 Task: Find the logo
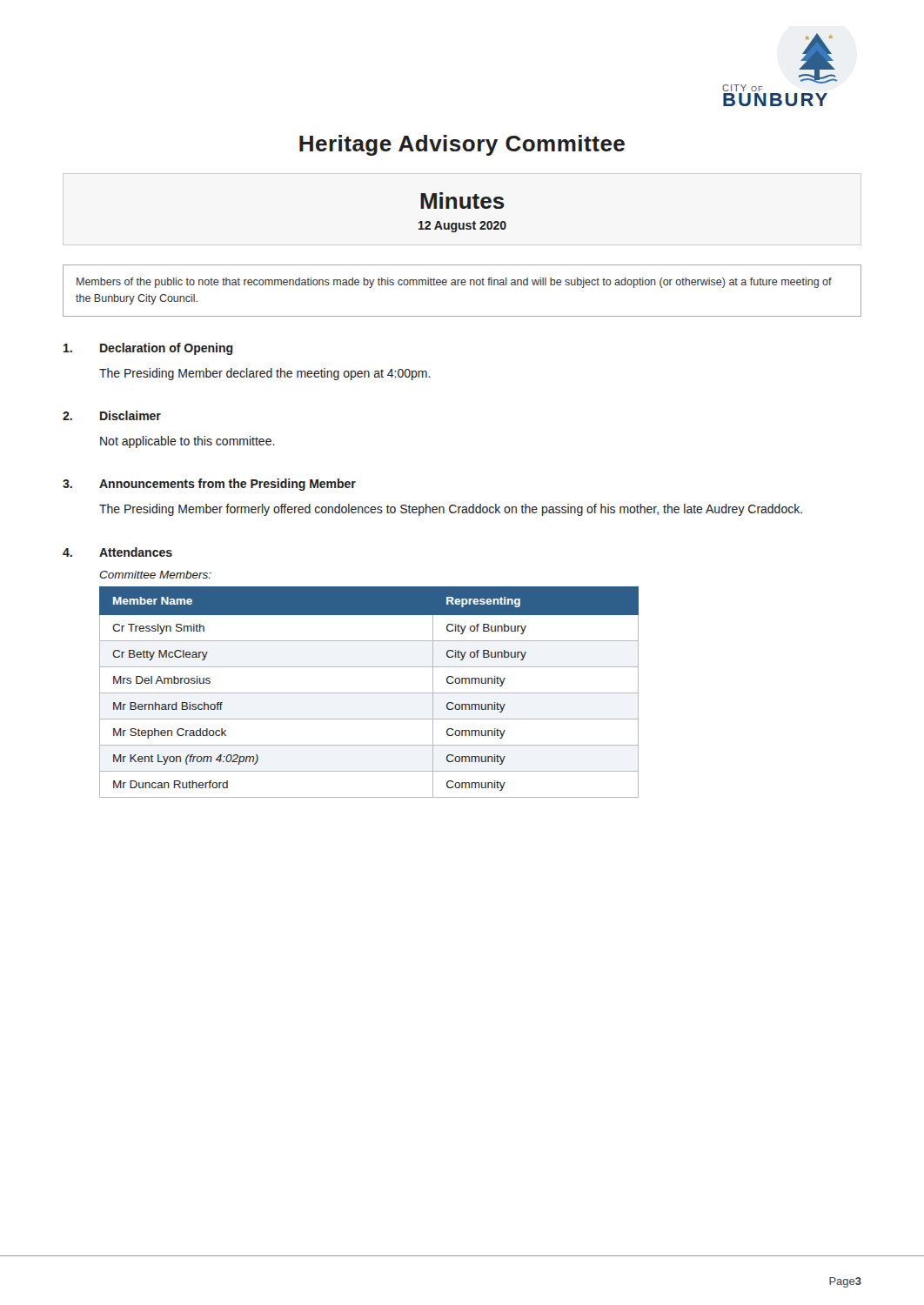792,69
